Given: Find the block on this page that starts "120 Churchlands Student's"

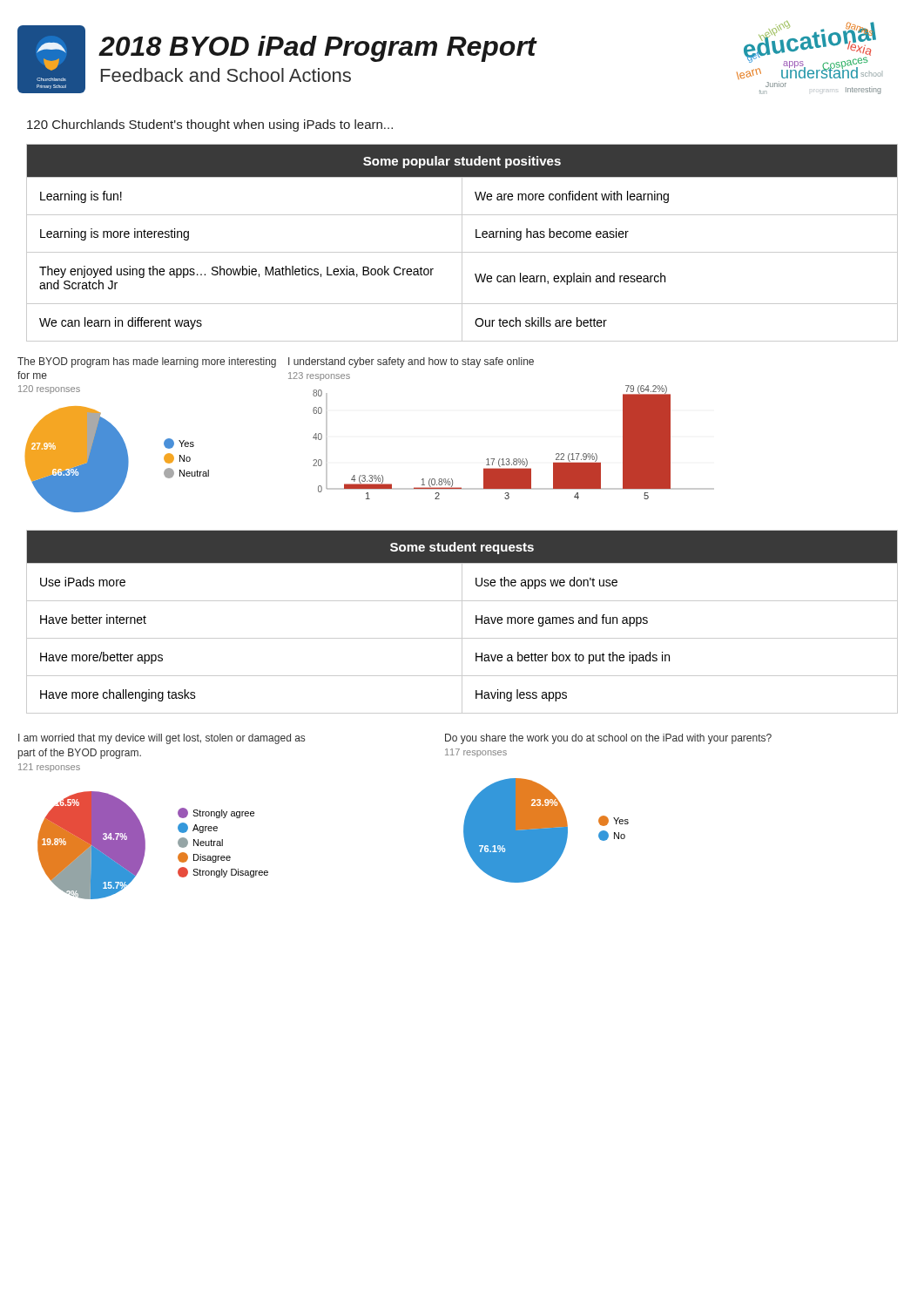Looking at the screenshot, I should 210,124.
